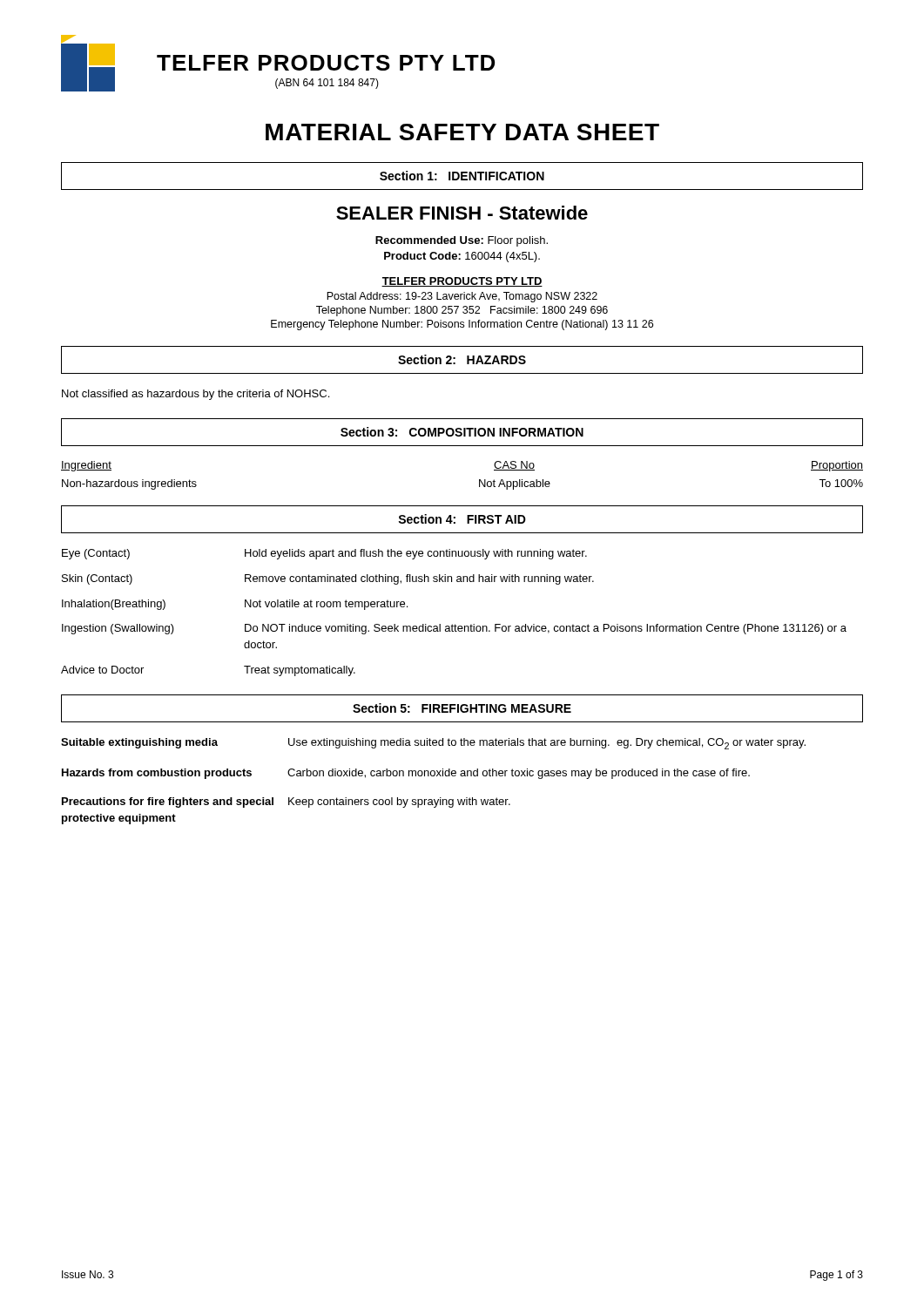Click the passage that begins "Skin (Contact) Remove"
The height and width of the screenshot is (1307, 924).
click(x=462, y=579)
